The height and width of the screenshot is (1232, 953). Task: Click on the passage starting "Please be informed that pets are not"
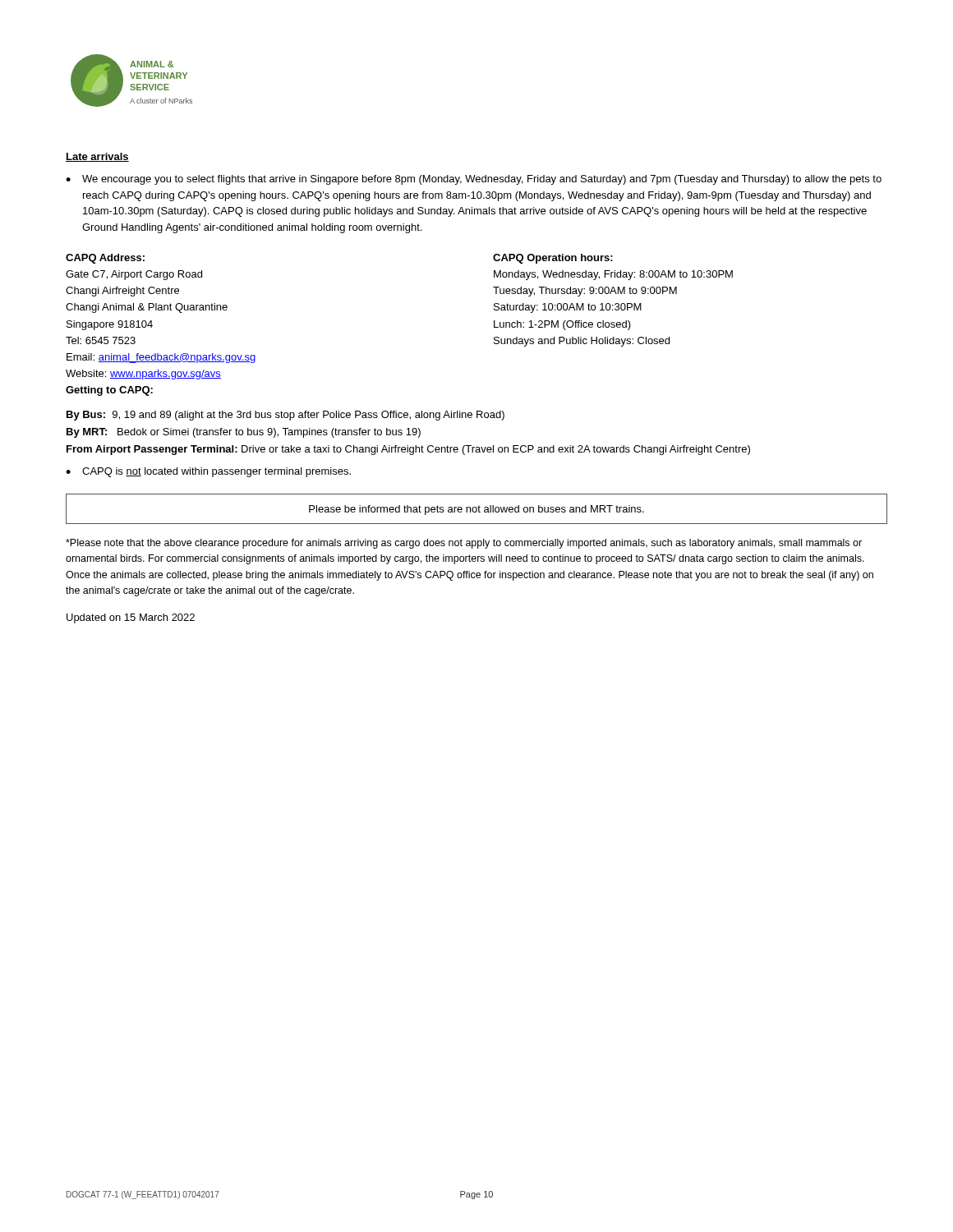(x=476, y=509)
